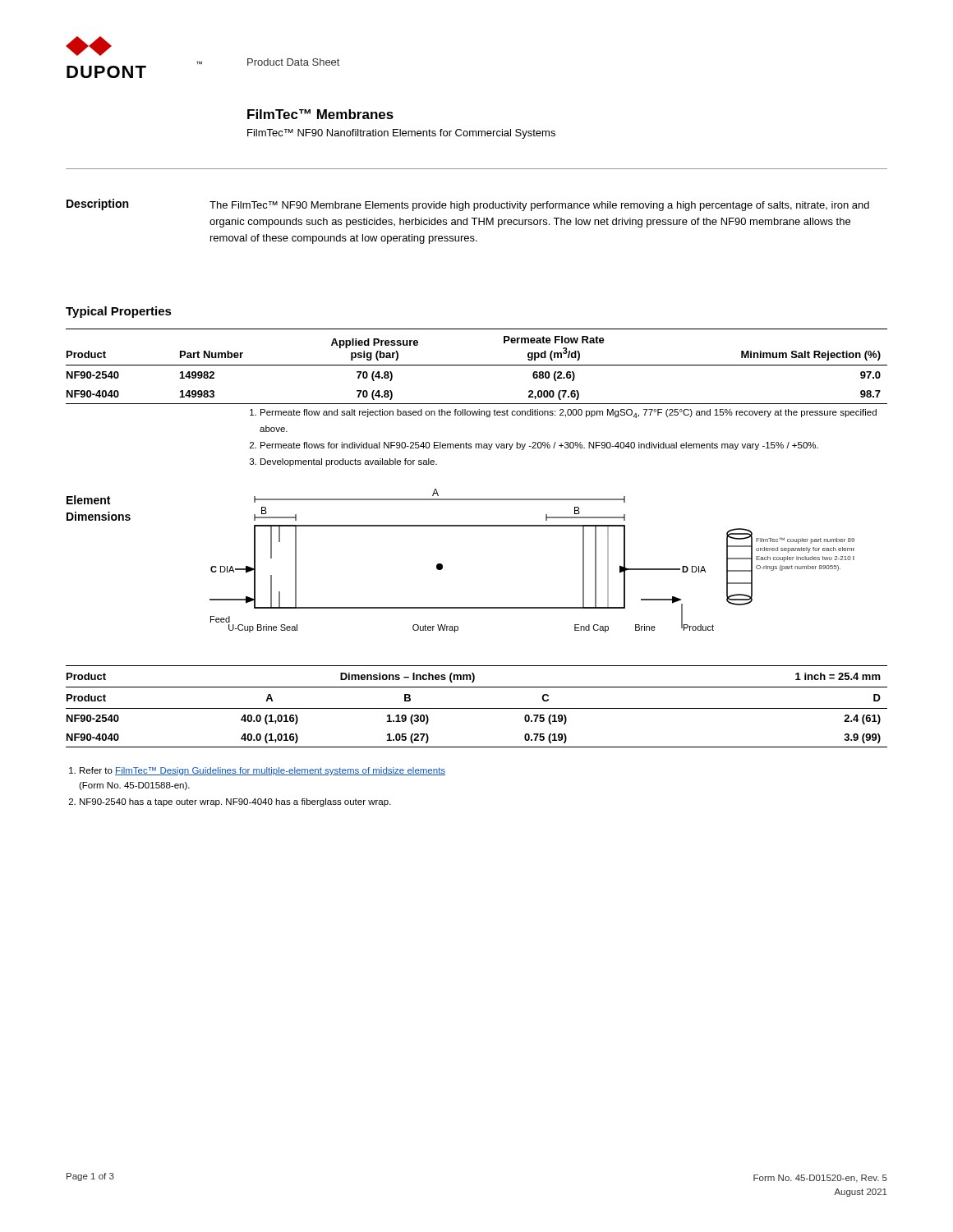This screenshot has height=1232, width=953.
Task: Find the text block starting "Developmental products available for sale."
Action: click(349, 461)
